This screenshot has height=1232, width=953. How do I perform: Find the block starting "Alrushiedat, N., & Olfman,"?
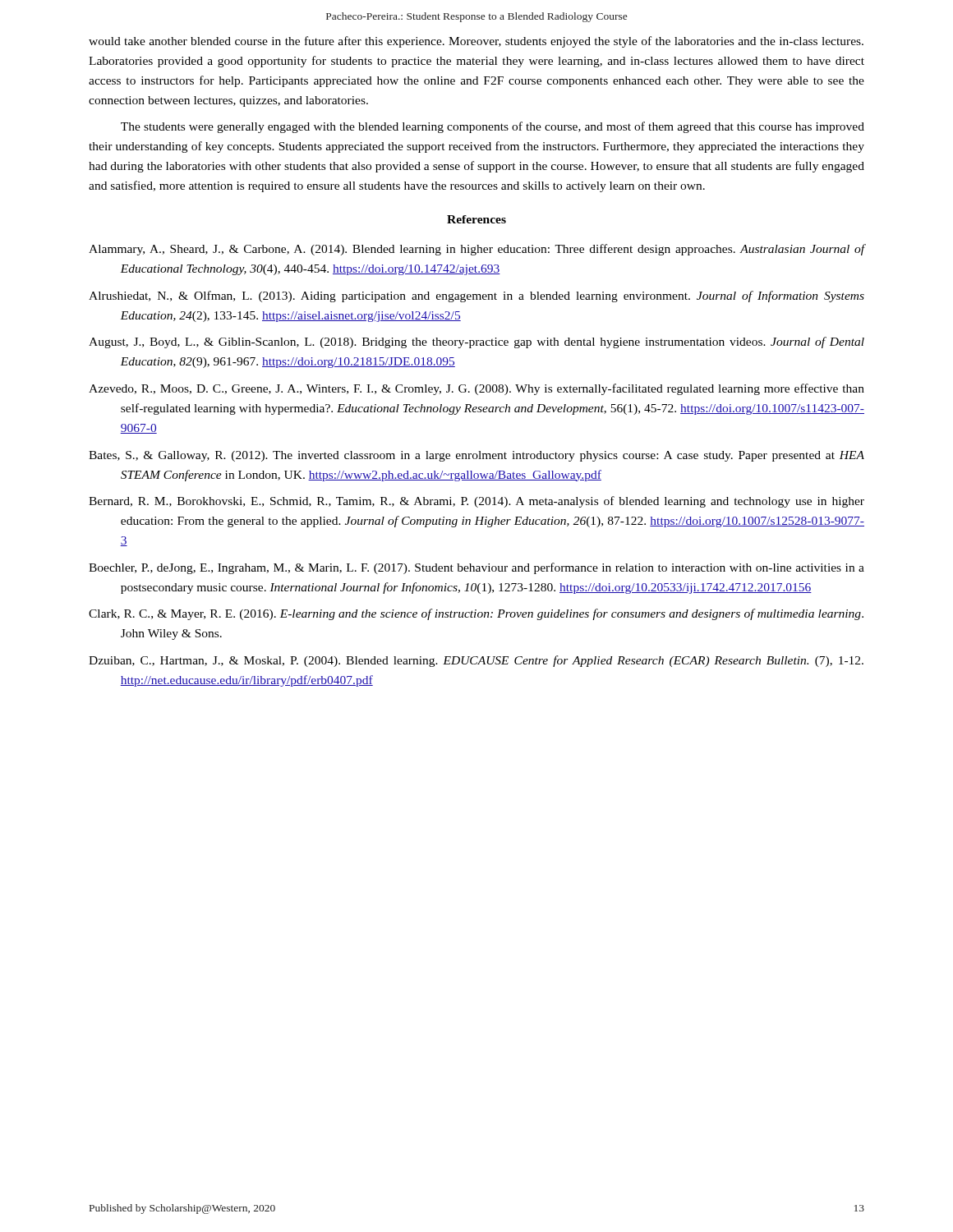476,305
